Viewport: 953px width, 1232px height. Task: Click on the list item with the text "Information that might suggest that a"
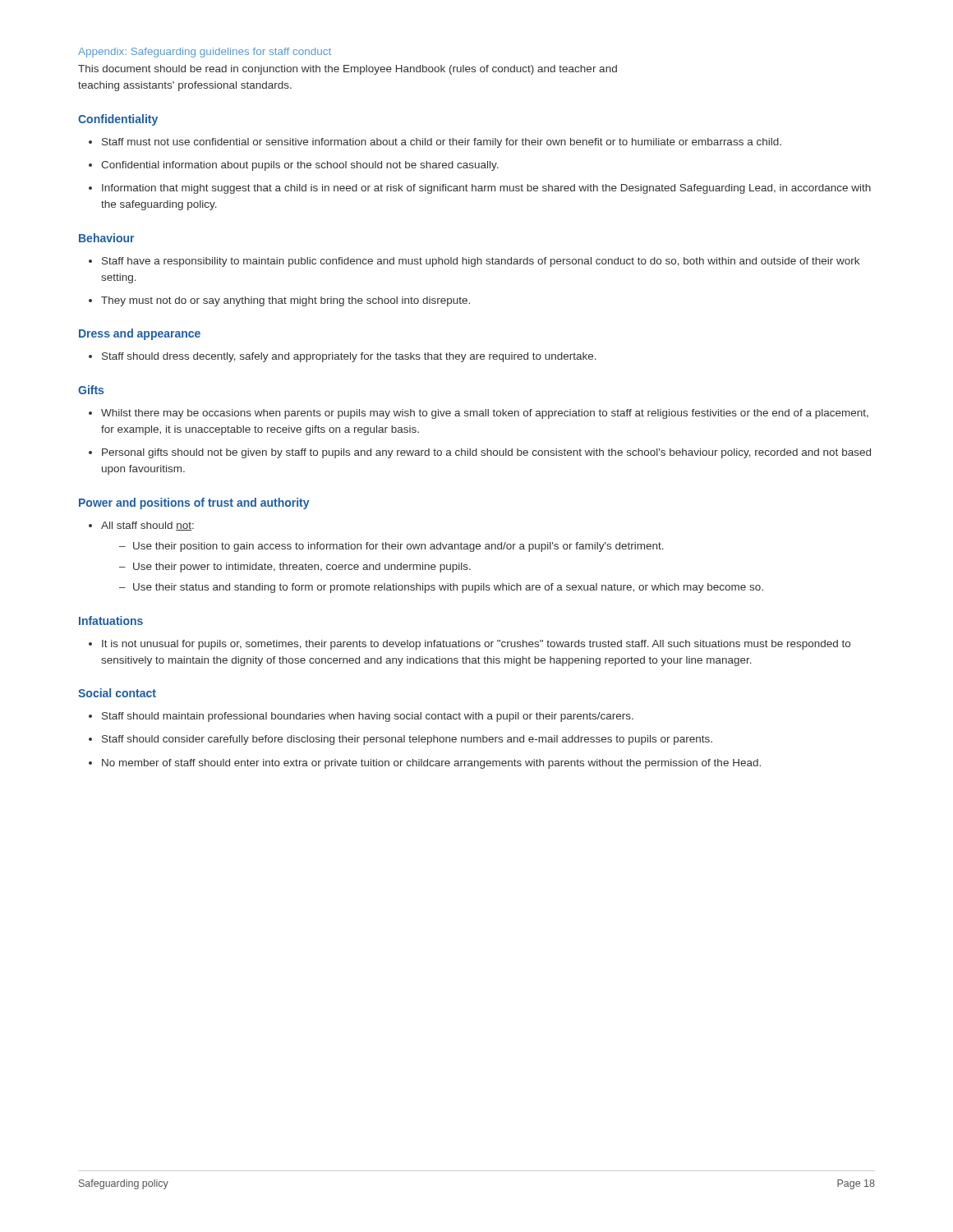tap(486, 196)
